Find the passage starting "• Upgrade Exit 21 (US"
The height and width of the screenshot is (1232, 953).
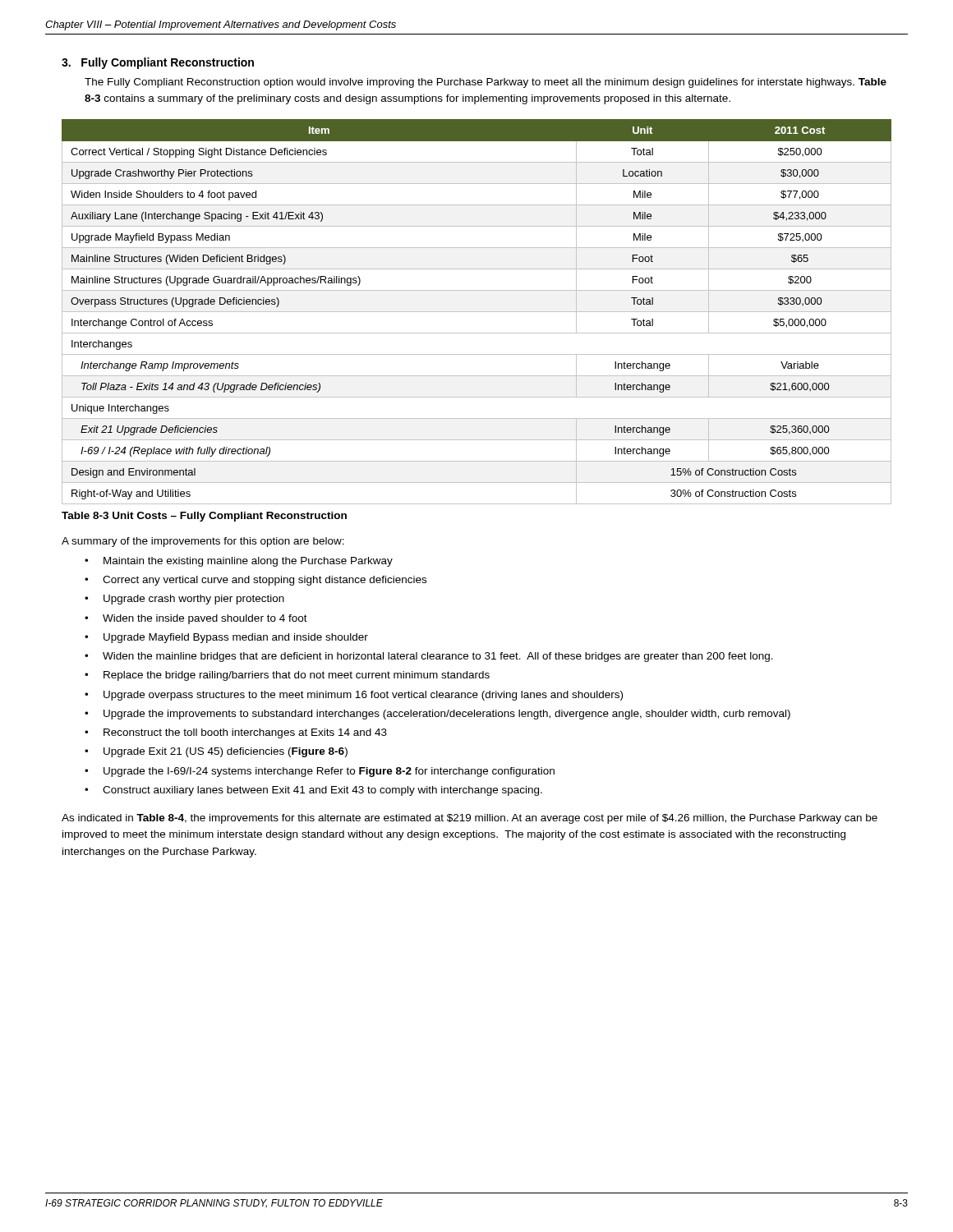(x=216, y=752)
